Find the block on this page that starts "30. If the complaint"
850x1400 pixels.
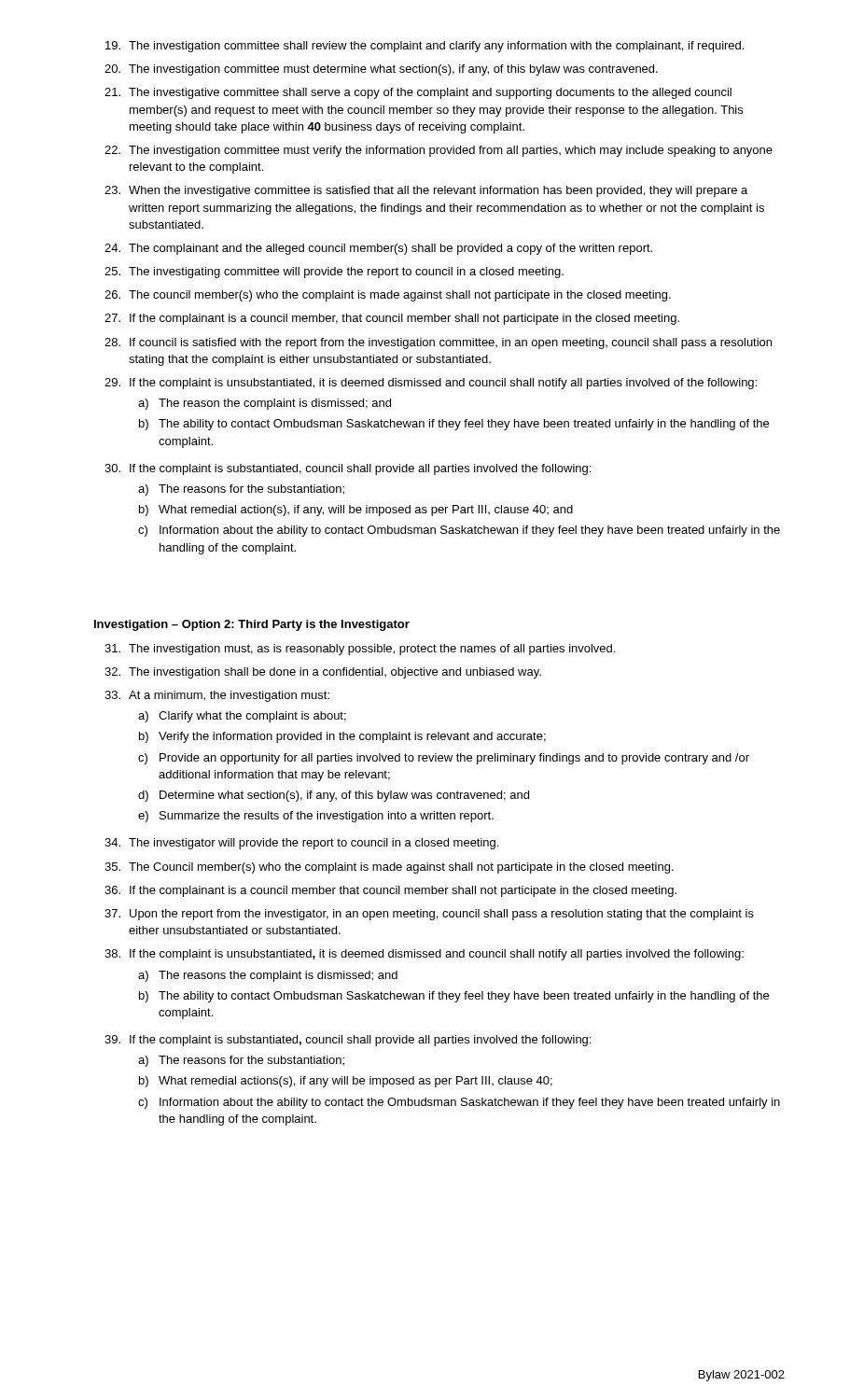point(439,510)
